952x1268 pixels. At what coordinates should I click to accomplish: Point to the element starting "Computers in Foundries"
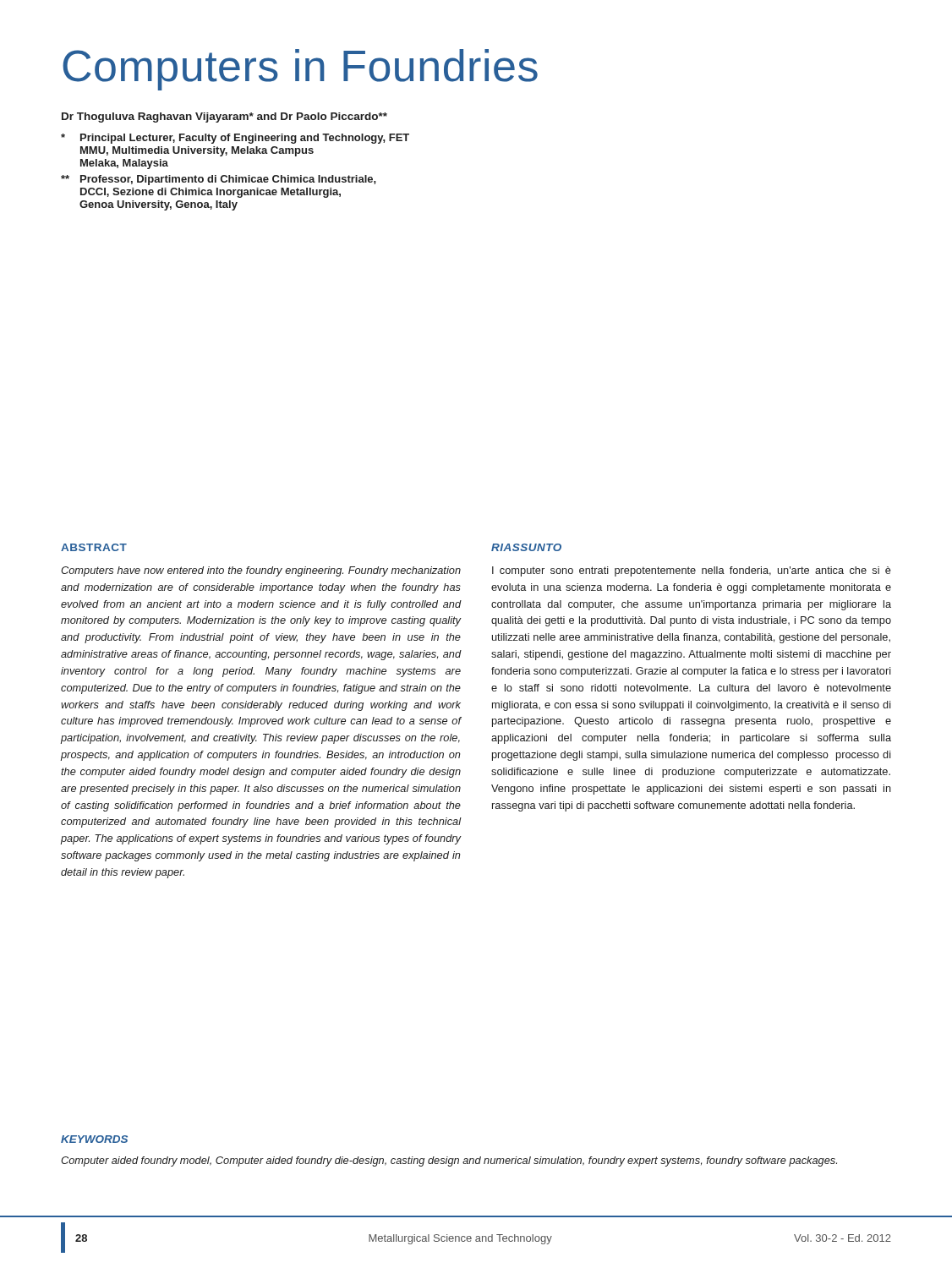coord(476,66)
